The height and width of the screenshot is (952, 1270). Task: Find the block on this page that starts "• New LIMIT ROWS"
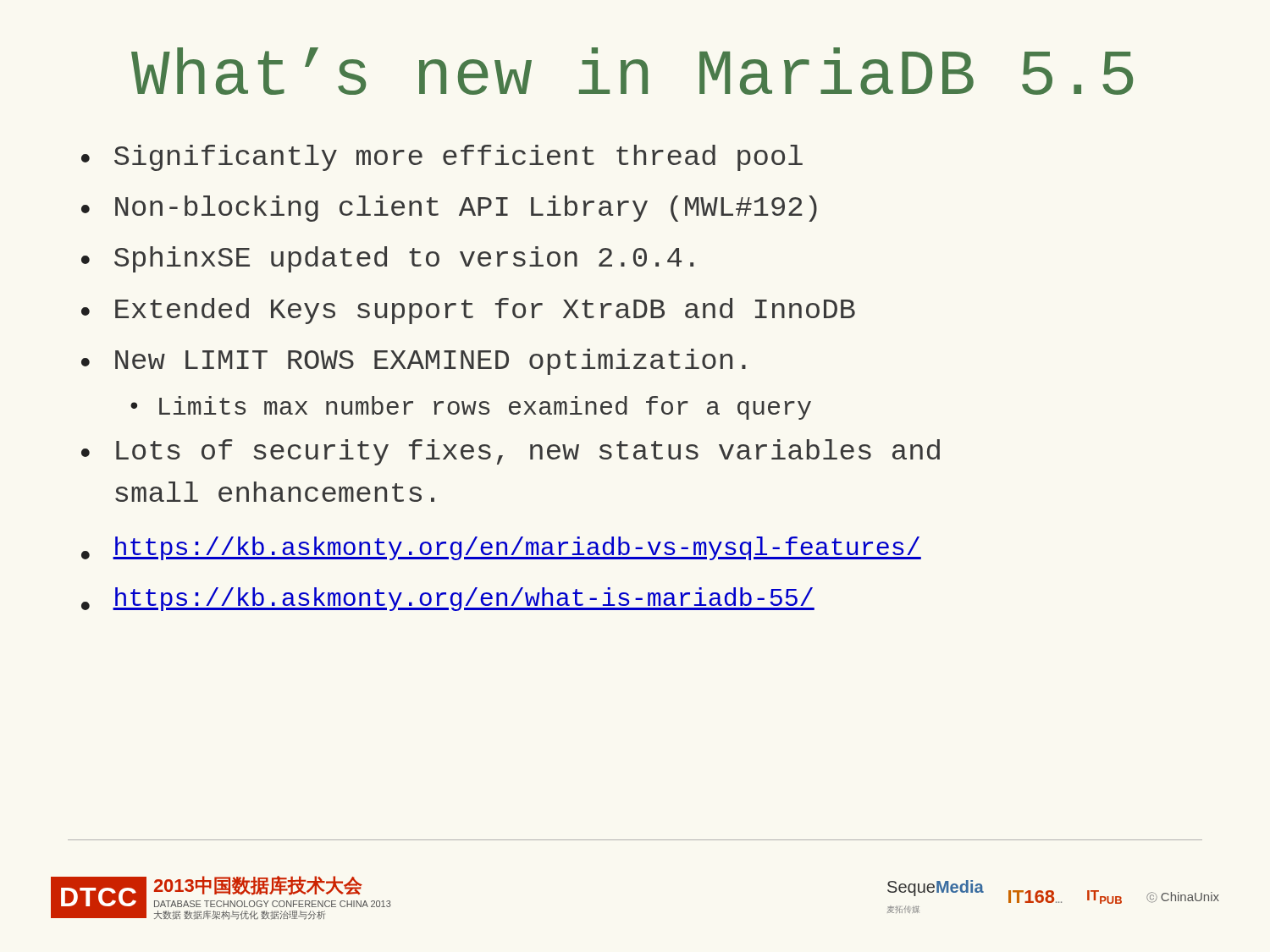(x=414, y=364)
